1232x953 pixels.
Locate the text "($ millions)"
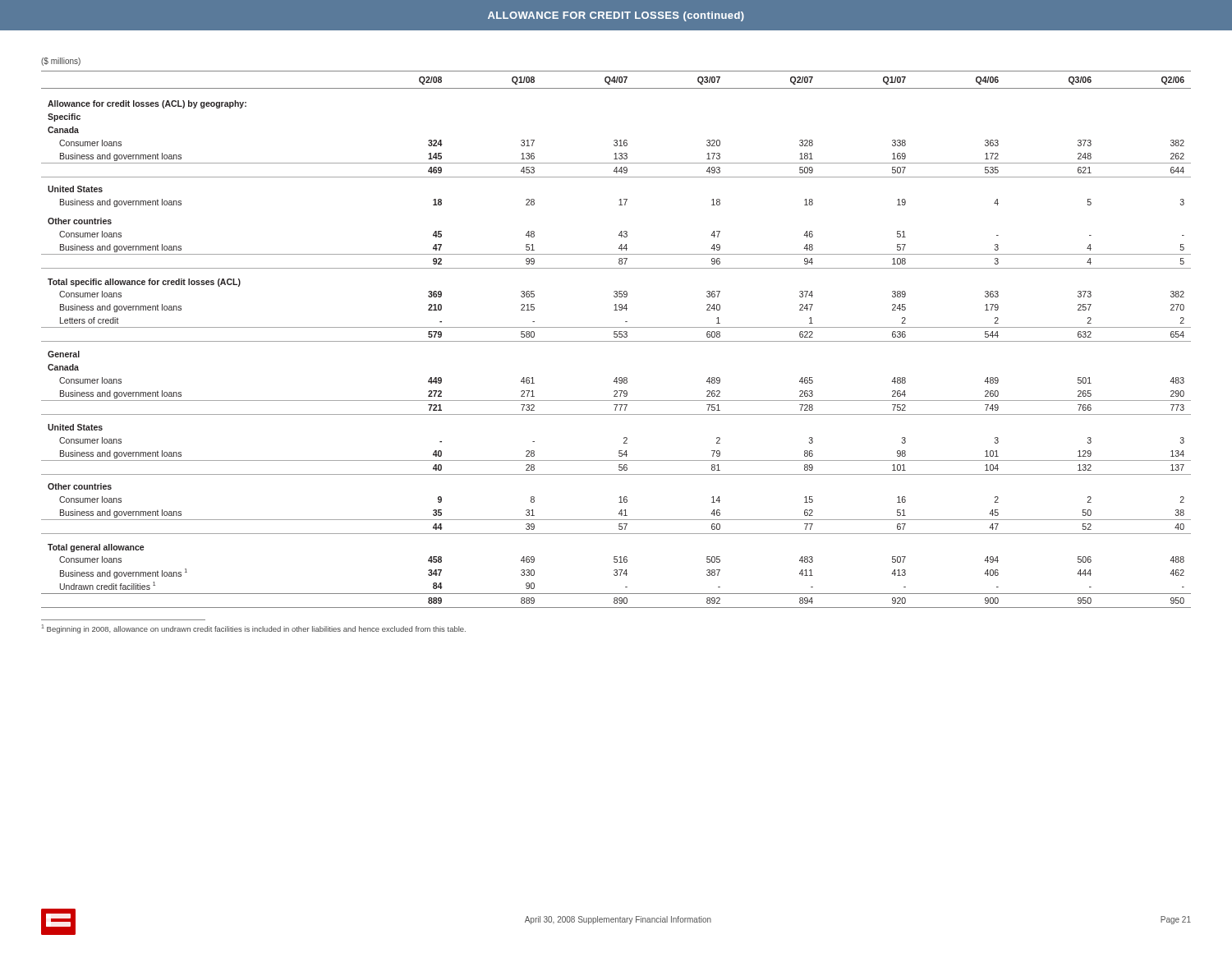coord(61,61)
